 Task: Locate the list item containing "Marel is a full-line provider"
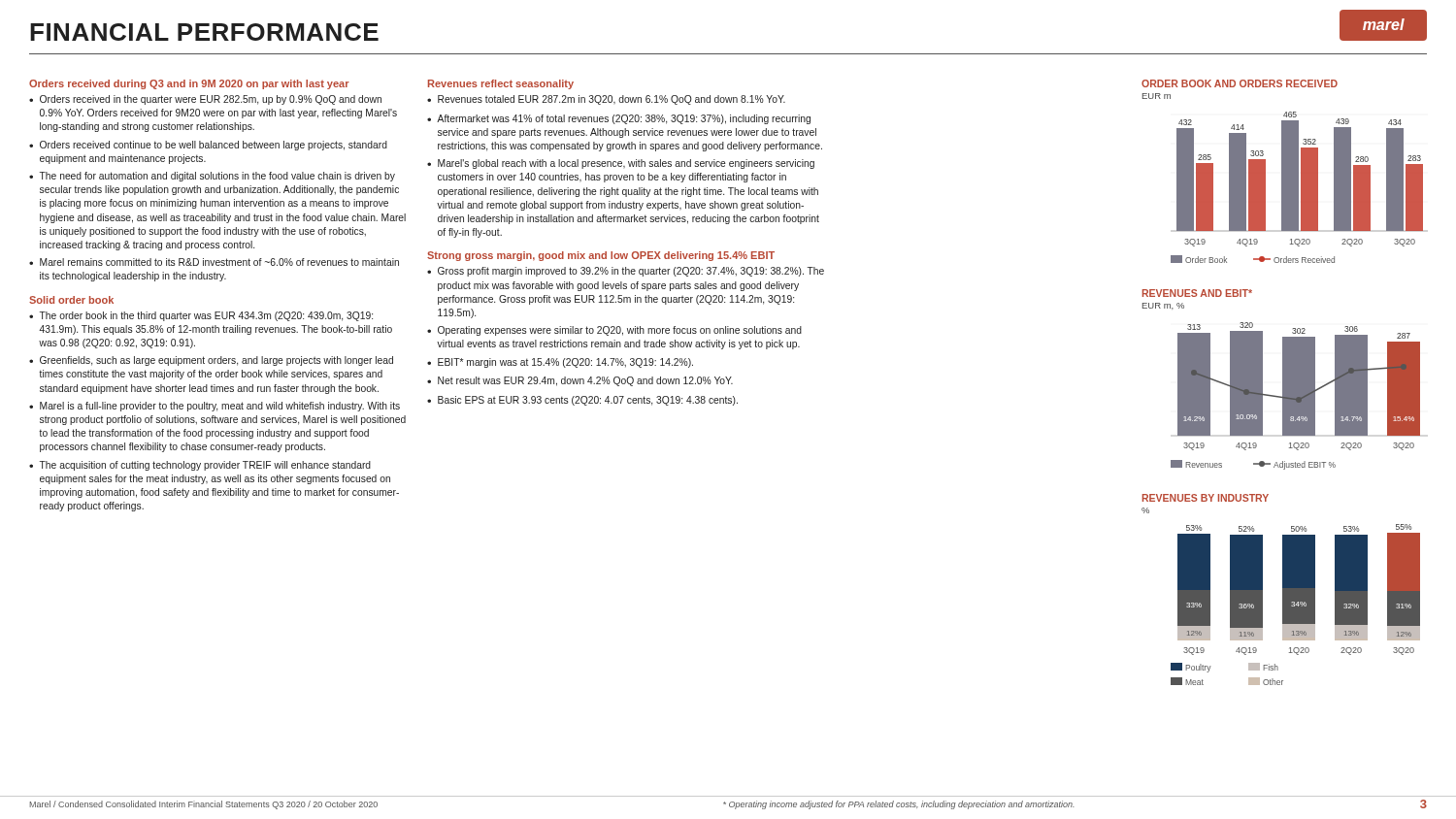tap(223, 427)
